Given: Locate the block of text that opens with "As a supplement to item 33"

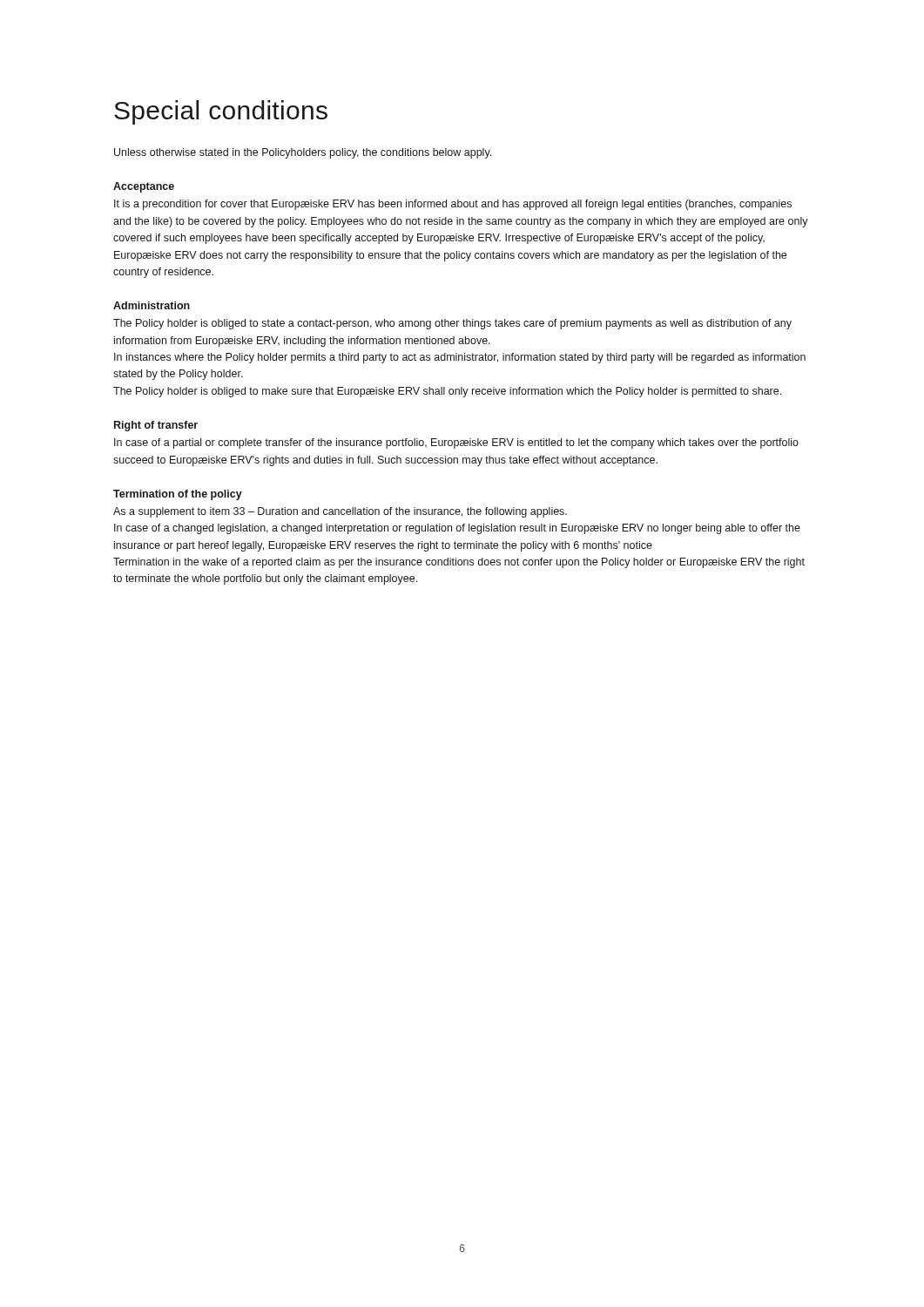Looking at the screenshot, I should pos(459,545).
